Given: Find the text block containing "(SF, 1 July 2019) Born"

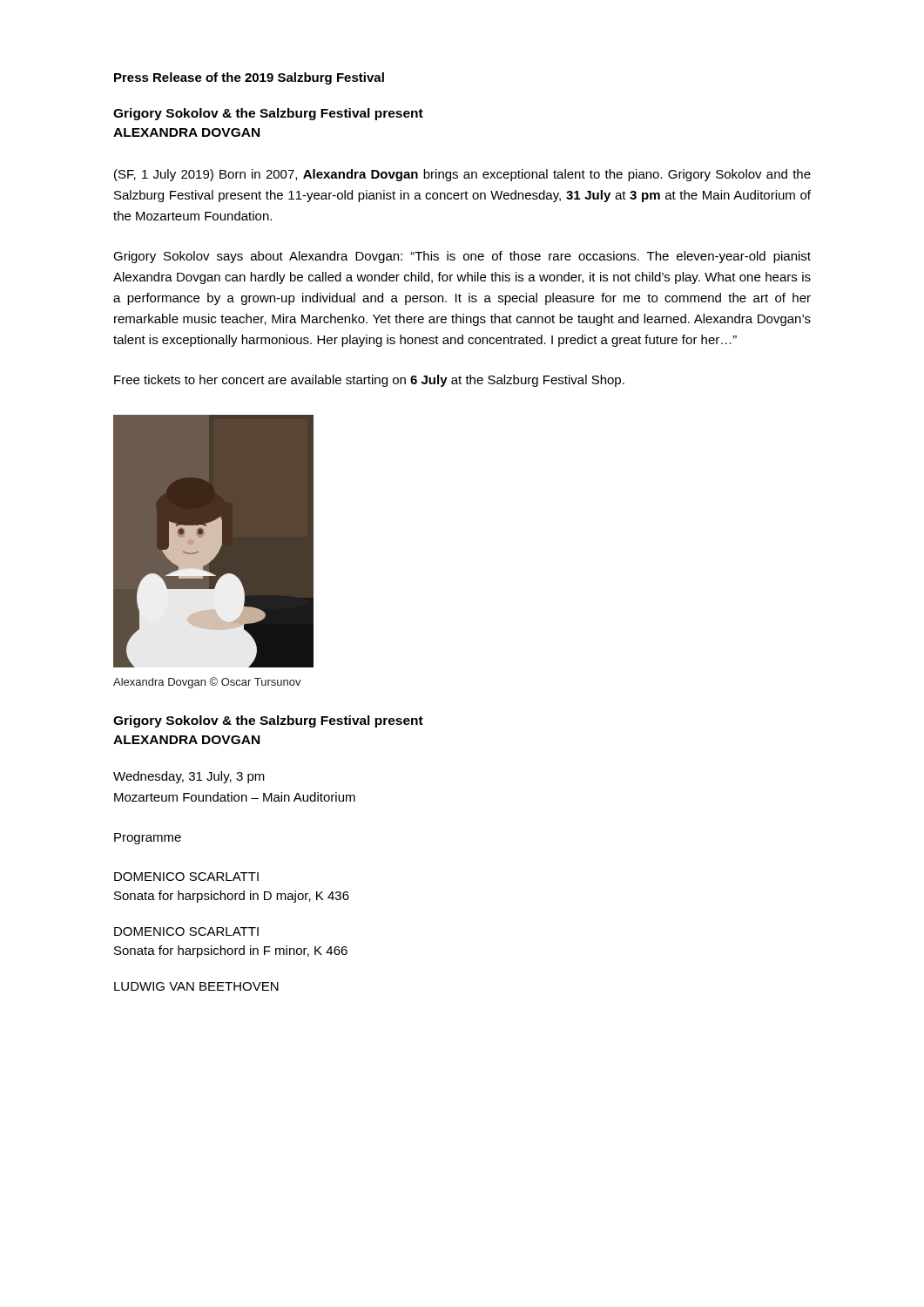Looking at the screenshot, I should point(462,195).
